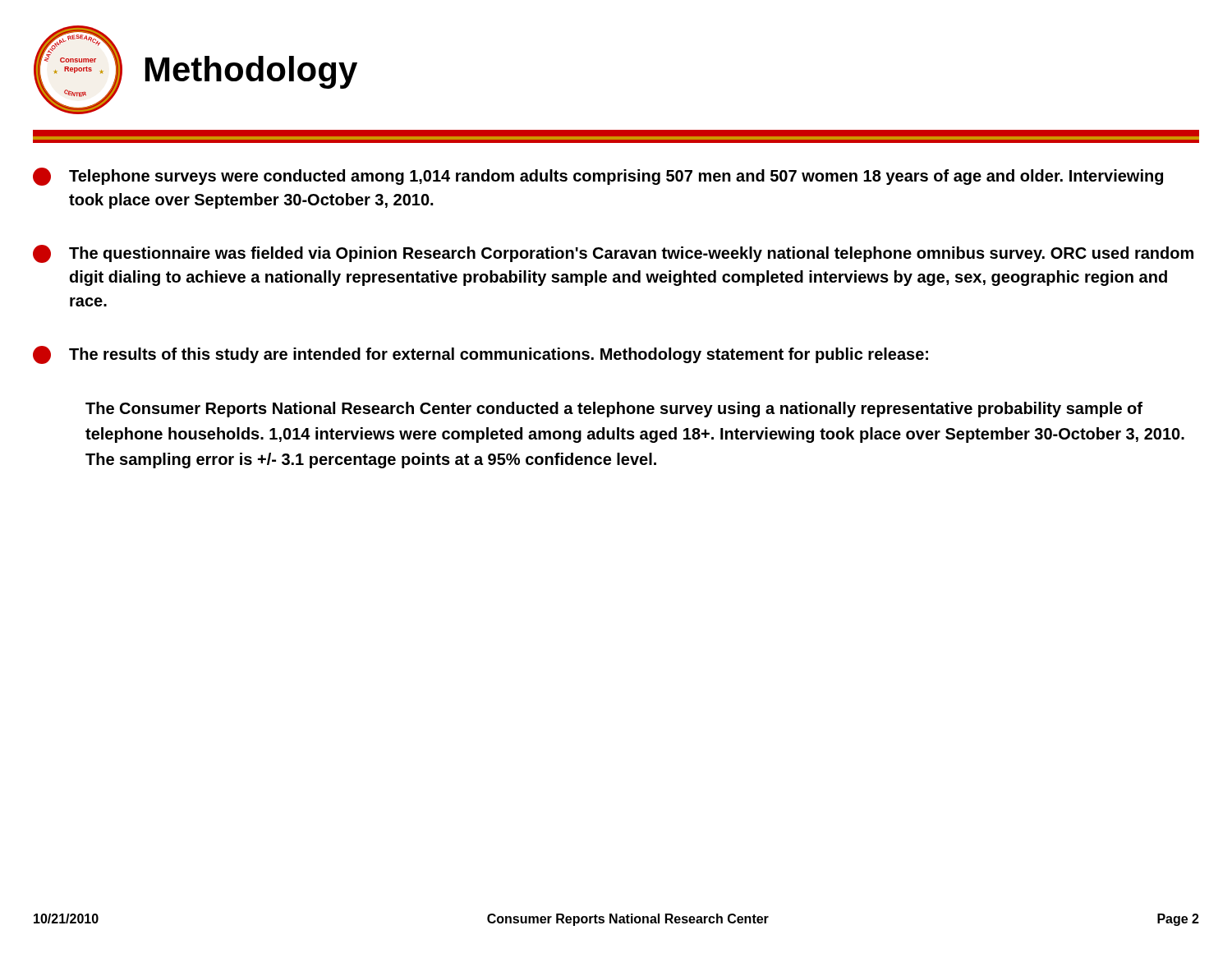Viewport: 1232px width, 953px height.
Task: Find the list item containing "The questionnaire was fielded via"
Action: (x=616, y=277)
